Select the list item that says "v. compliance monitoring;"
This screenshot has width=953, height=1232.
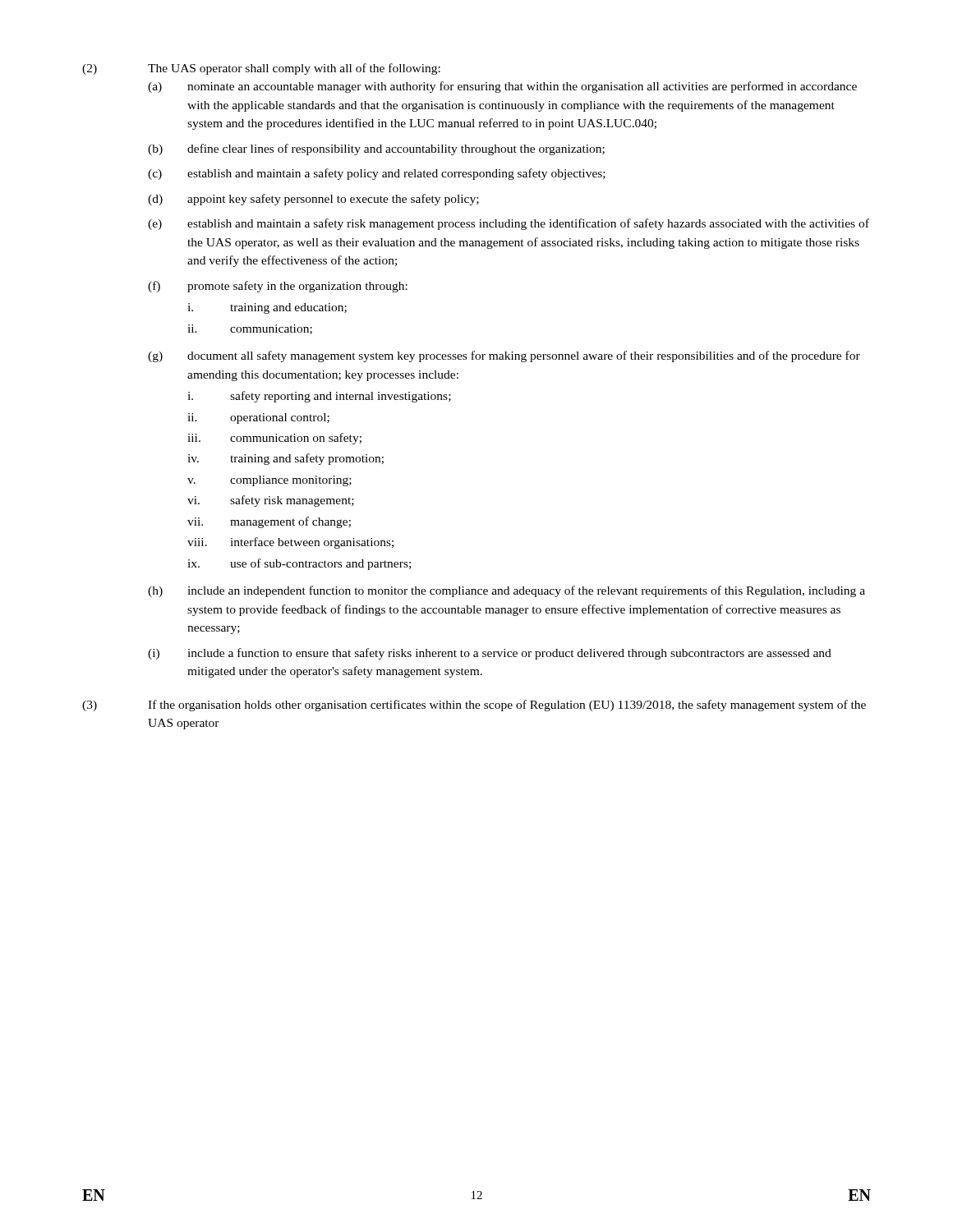click(269, 481)
